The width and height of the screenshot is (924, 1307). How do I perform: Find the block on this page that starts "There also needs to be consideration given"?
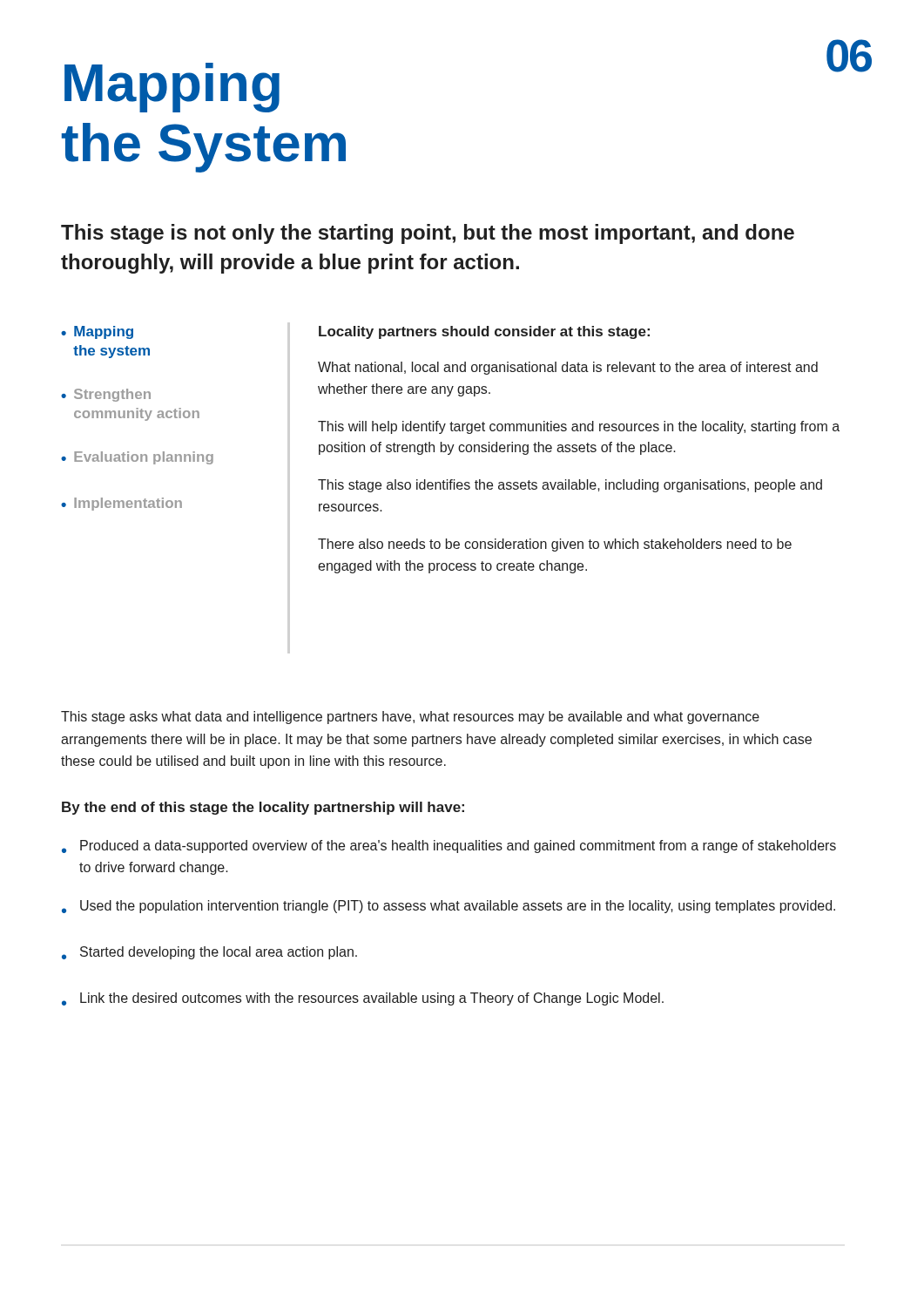(x=555, y=555)
